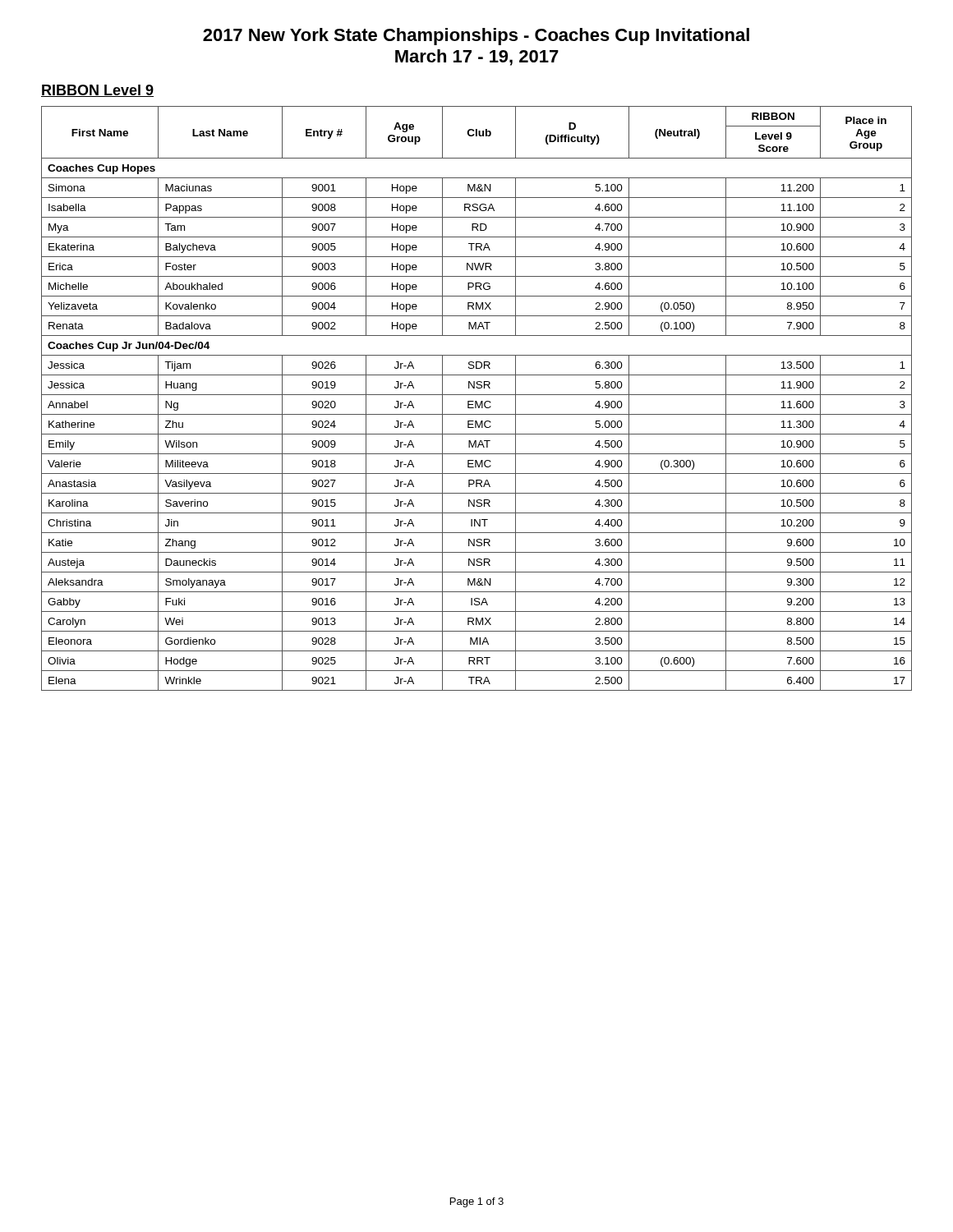
Task: Where is the title that starts "2017 New York State"?
Action: (x=476, y=46)
